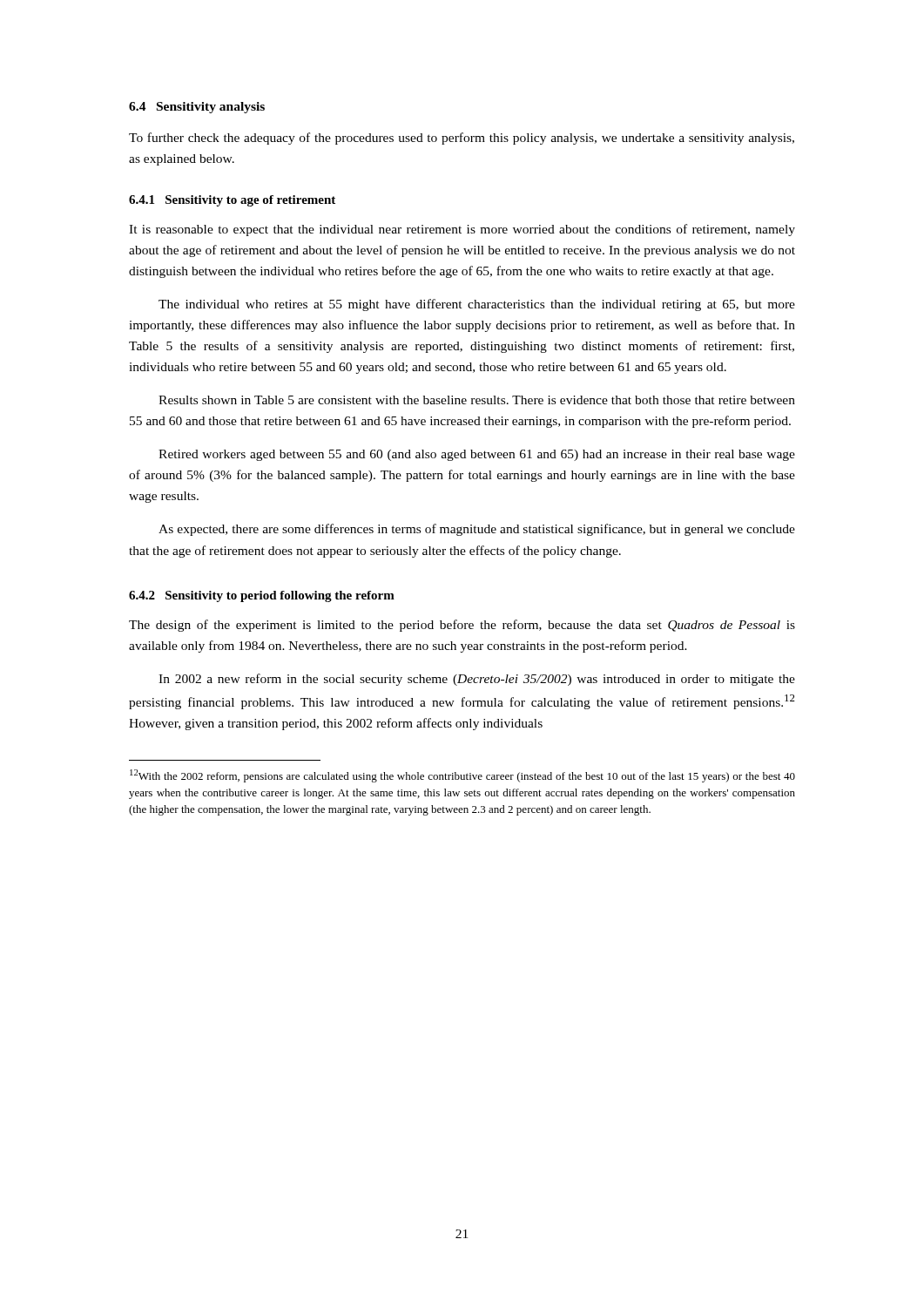924x1307 pixels.
Task: Locate the text block starting "6.4 Sensitivity analysis"
Action: (x=197, y=106)
